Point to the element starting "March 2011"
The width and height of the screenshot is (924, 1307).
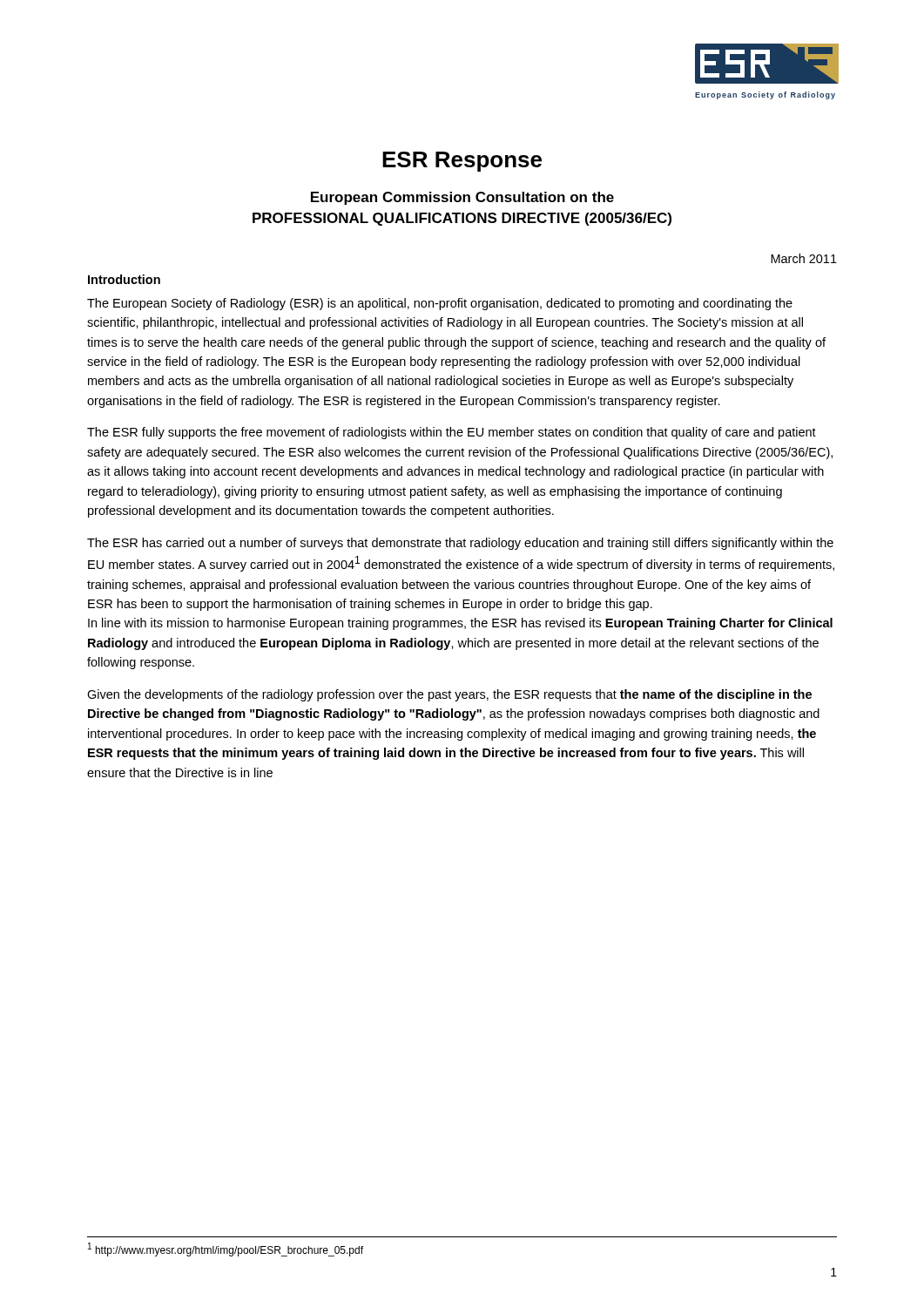804,258
